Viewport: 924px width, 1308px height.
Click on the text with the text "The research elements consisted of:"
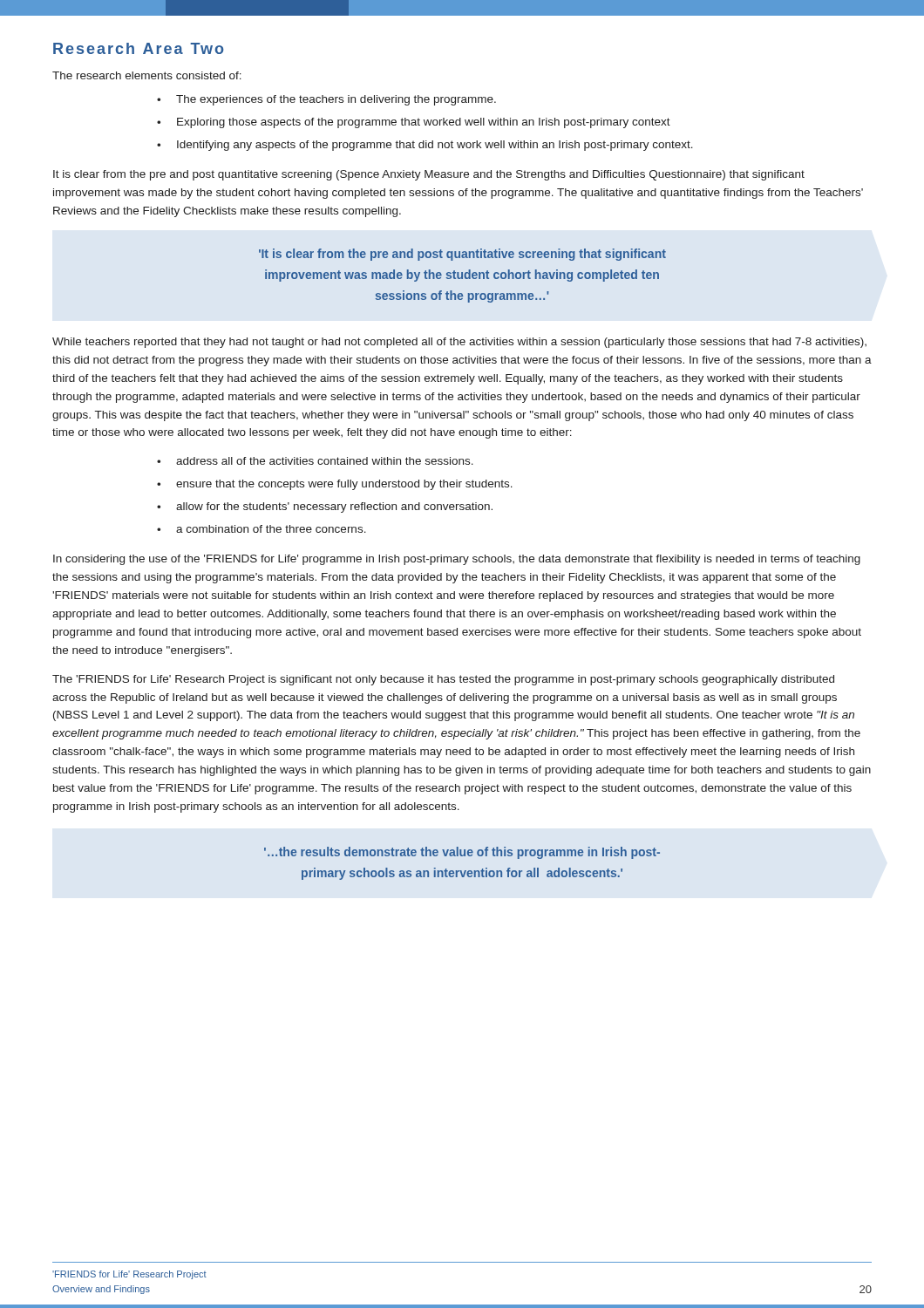click(147, 75)
